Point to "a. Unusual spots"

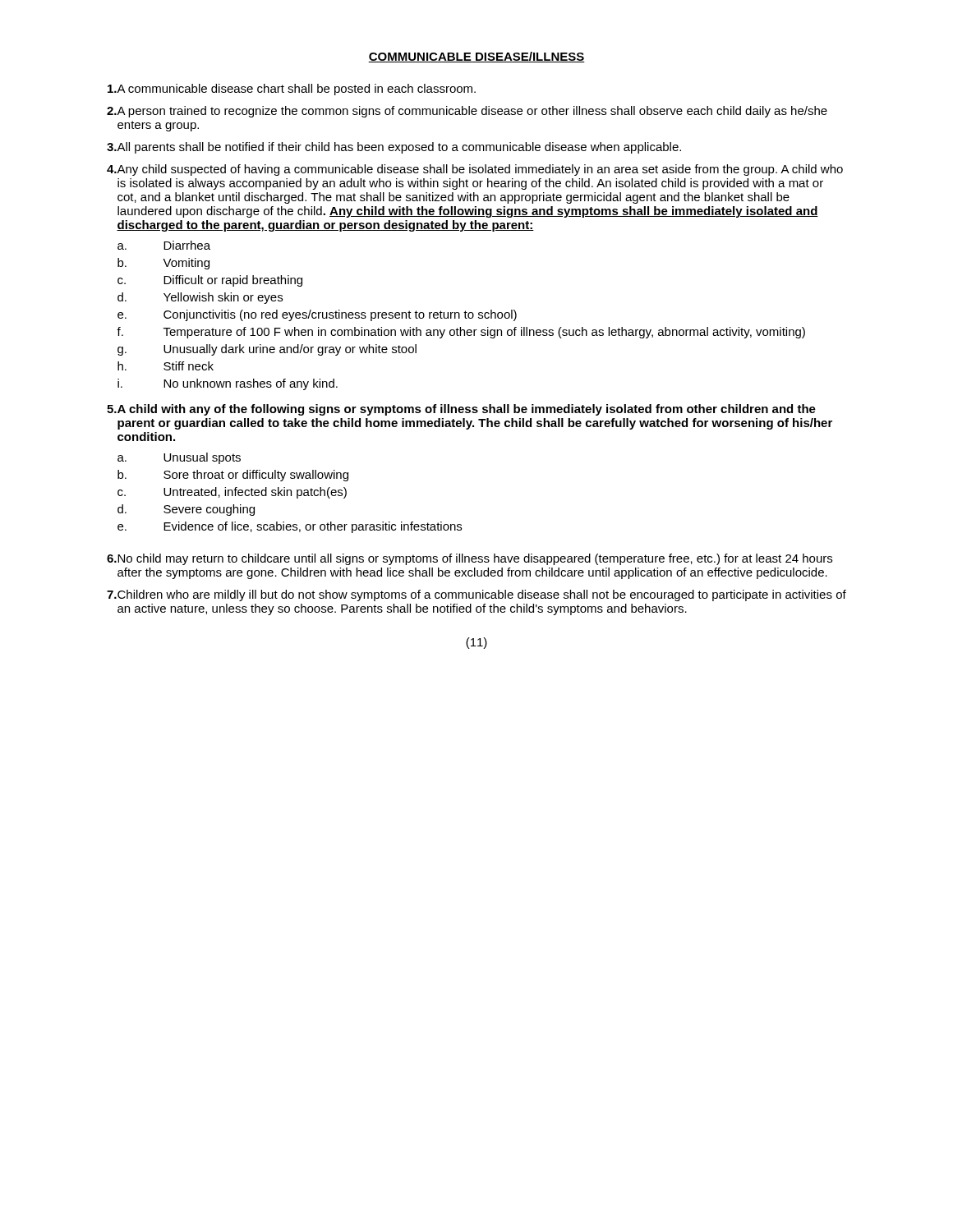[179, 458]
